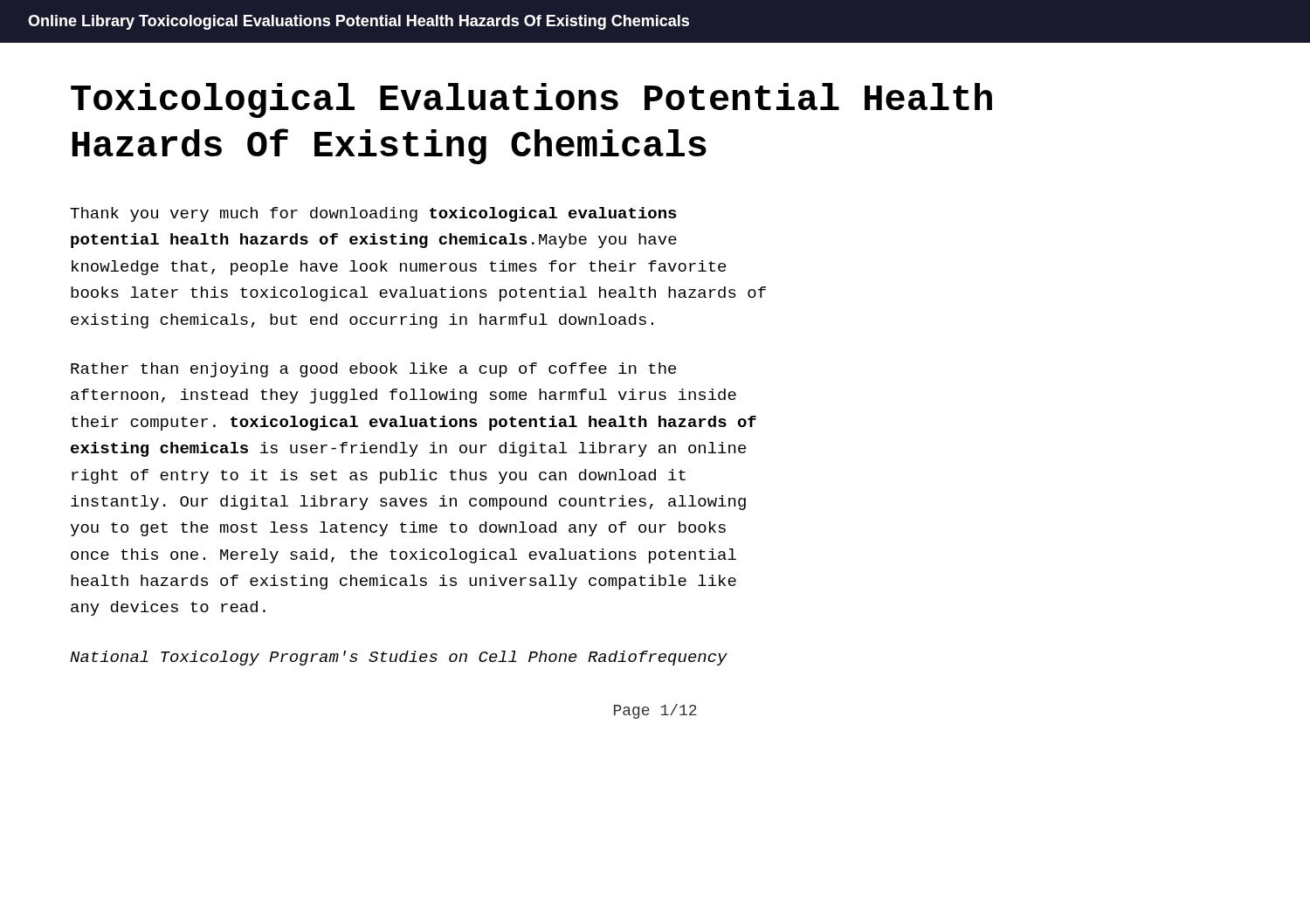Select the title that says "Toxicological Evaluations Potential HealthHazards Of Existing Chemicals"

532,123
